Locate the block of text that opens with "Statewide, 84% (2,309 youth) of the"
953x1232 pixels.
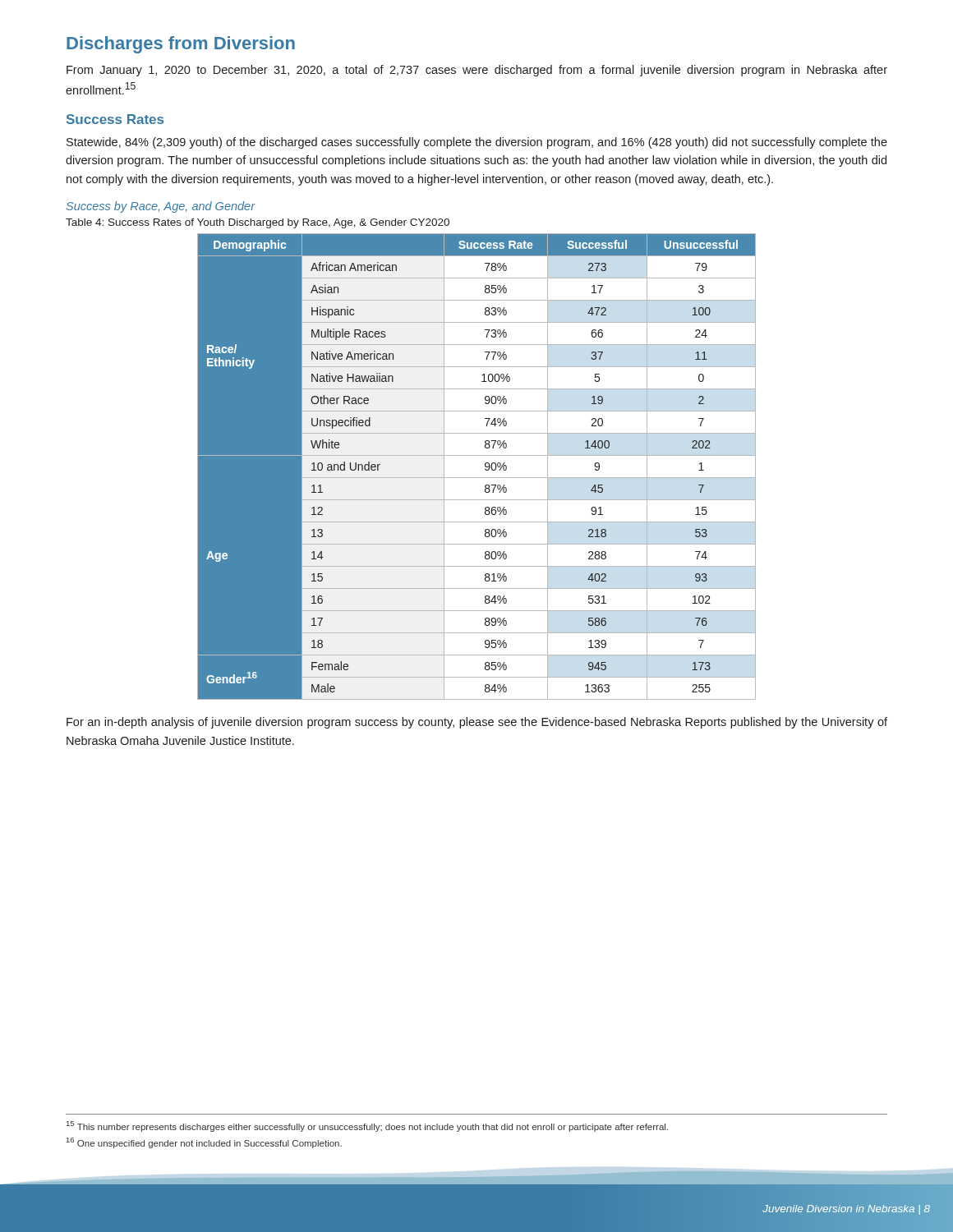click(476, 160)
